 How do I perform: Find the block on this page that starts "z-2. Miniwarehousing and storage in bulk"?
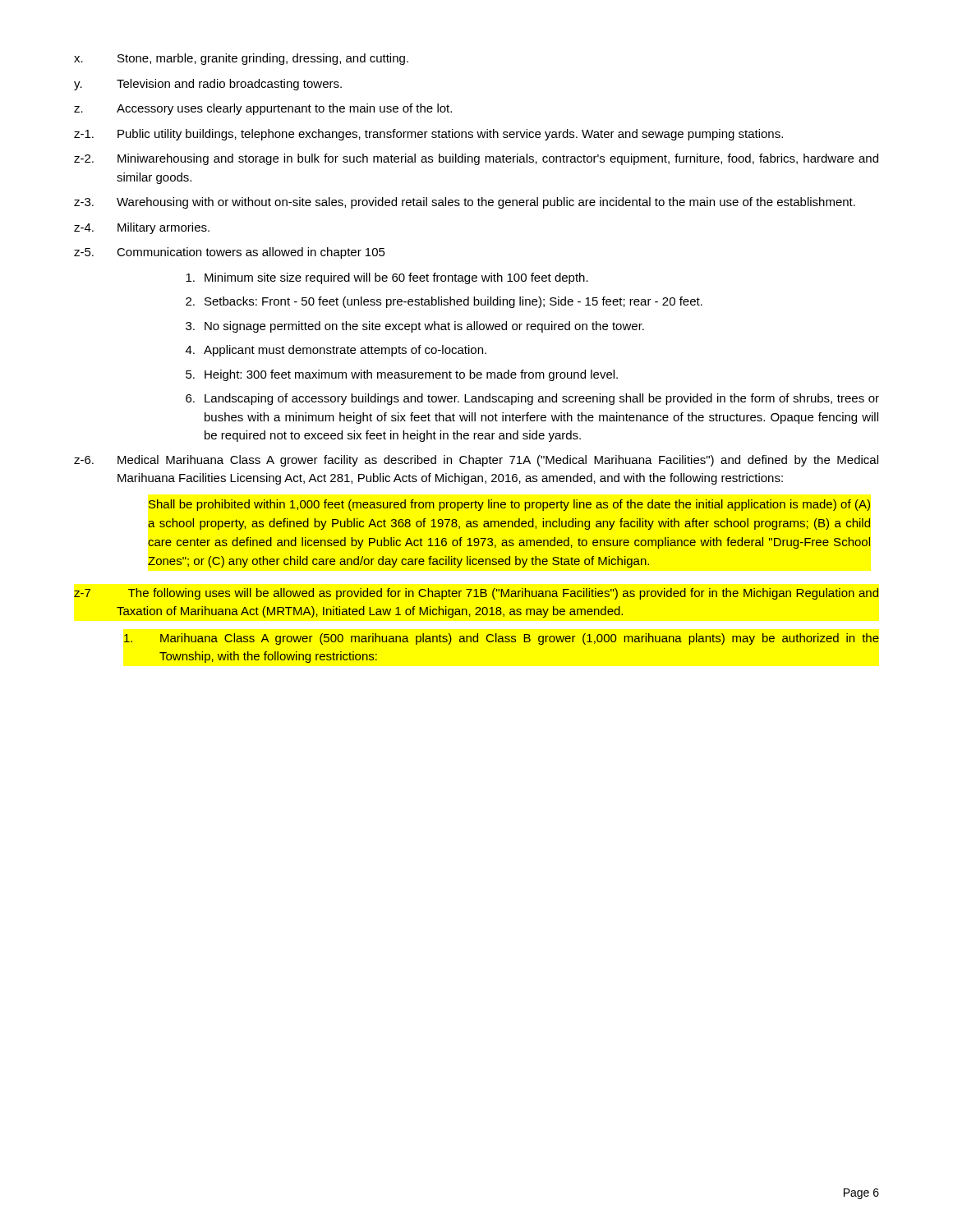[476, 168]
